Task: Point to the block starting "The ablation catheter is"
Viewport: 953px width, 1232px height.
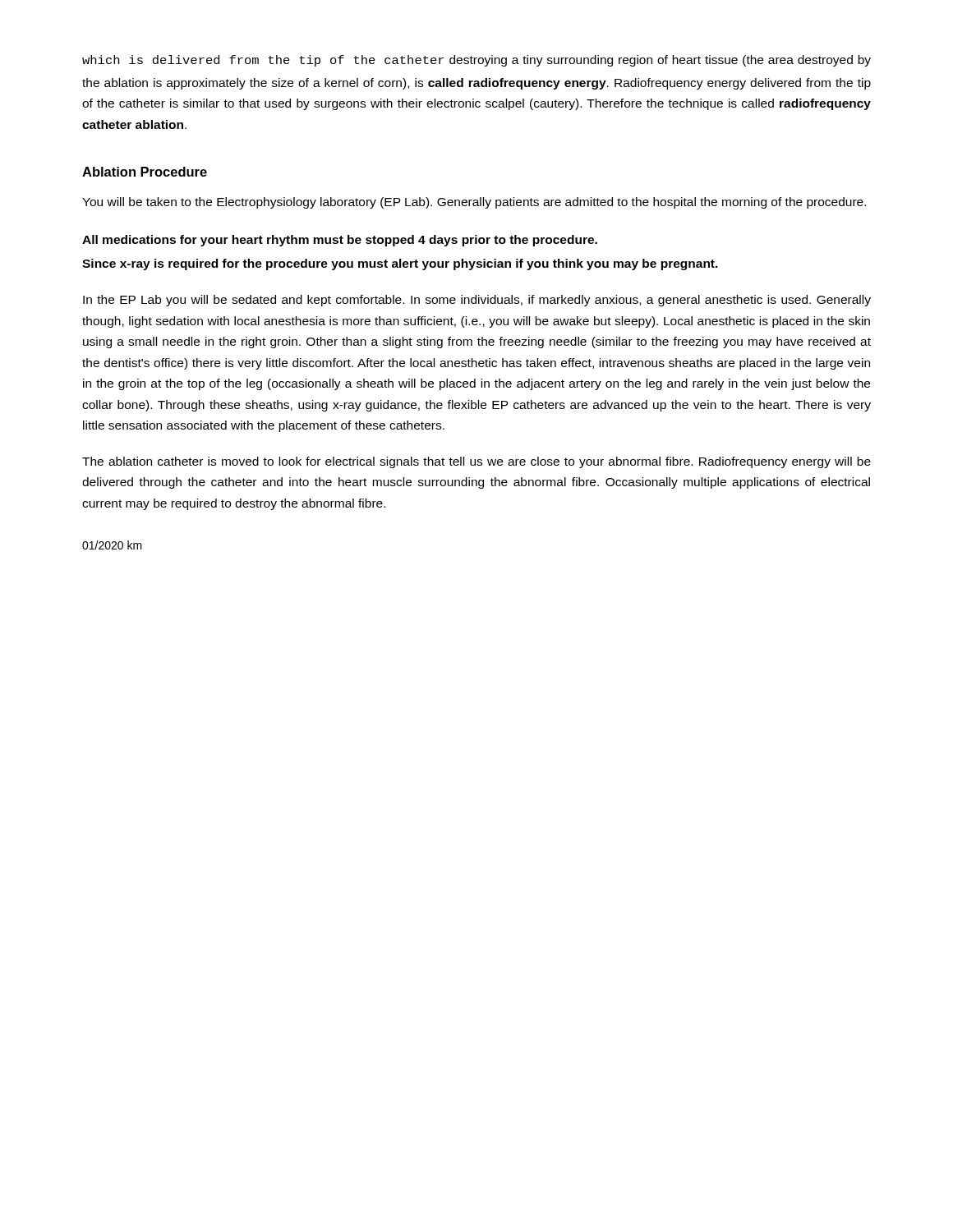Action: click(476, 482)
